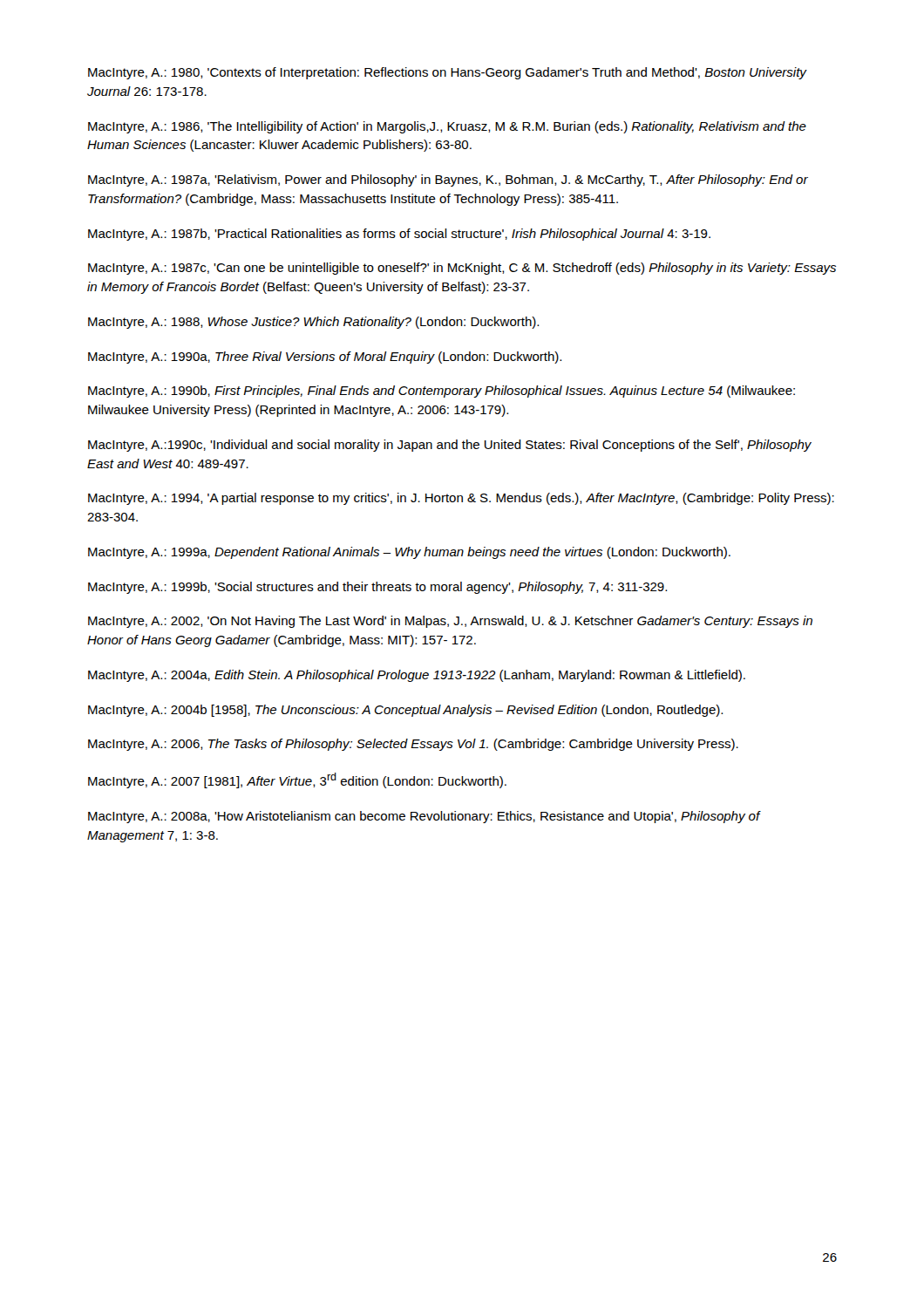Screen dimensions: 1308x924
Task: Locate the block of text that opens with "MacIntyre, A.: 1986, 'The Intelligibility of Action' in"
Action: [447, 135]
